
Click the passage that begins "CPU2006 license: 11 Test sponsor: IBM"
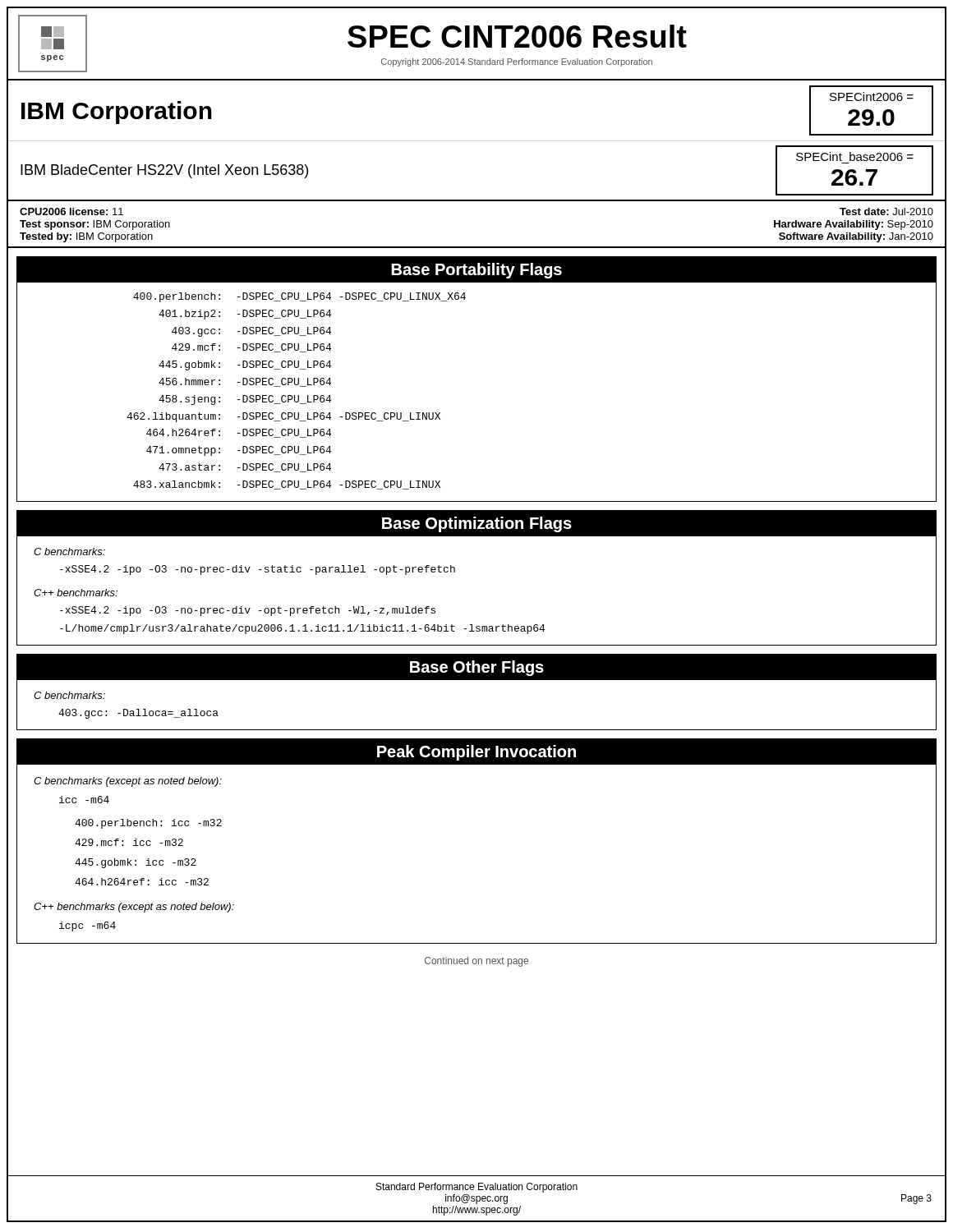(70, 211)
